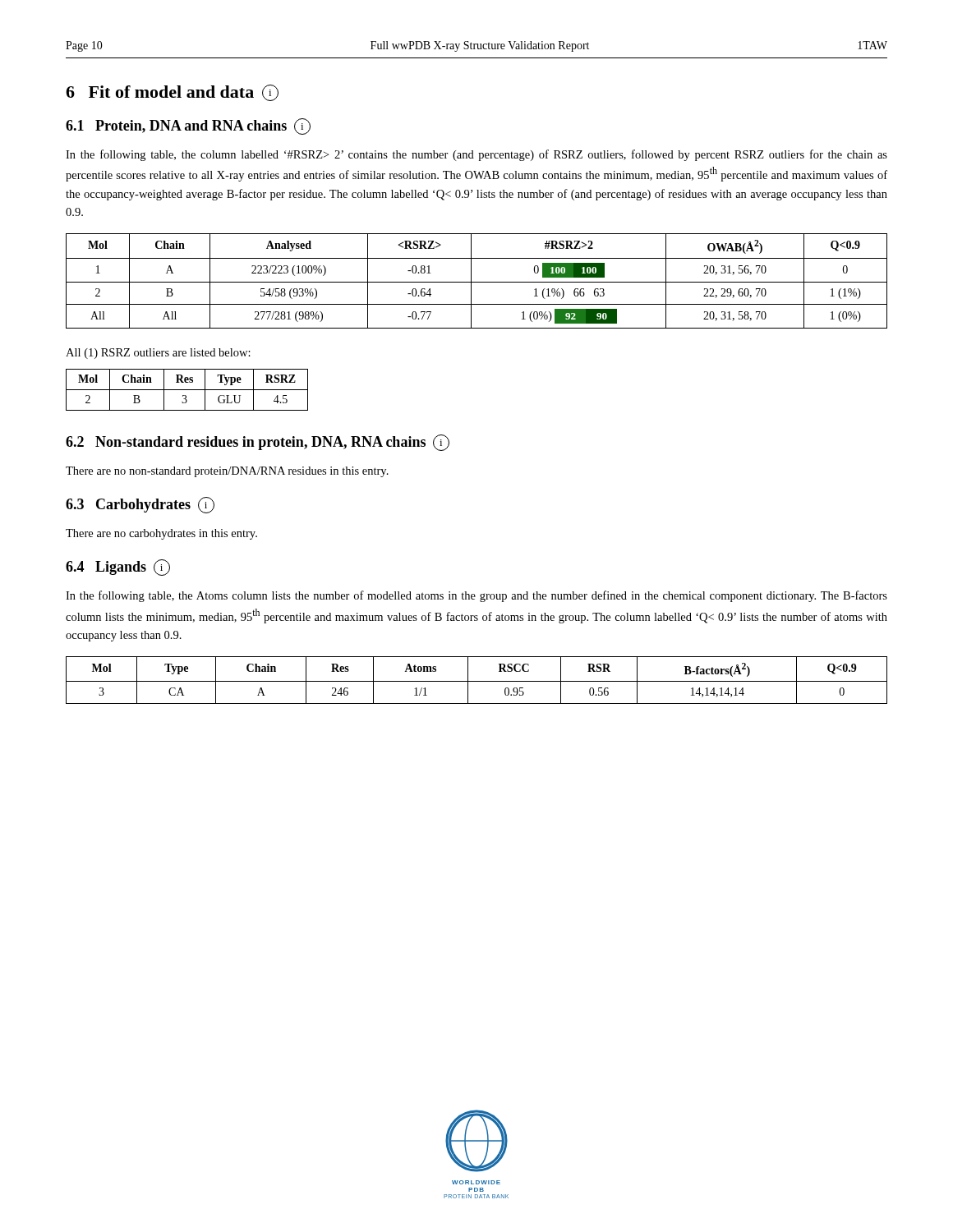Image resolution: width=953 pixels, height=1232 pixels.
Task: Point to the passage starting "6 Fit of model"
Action: coord(172,92)
